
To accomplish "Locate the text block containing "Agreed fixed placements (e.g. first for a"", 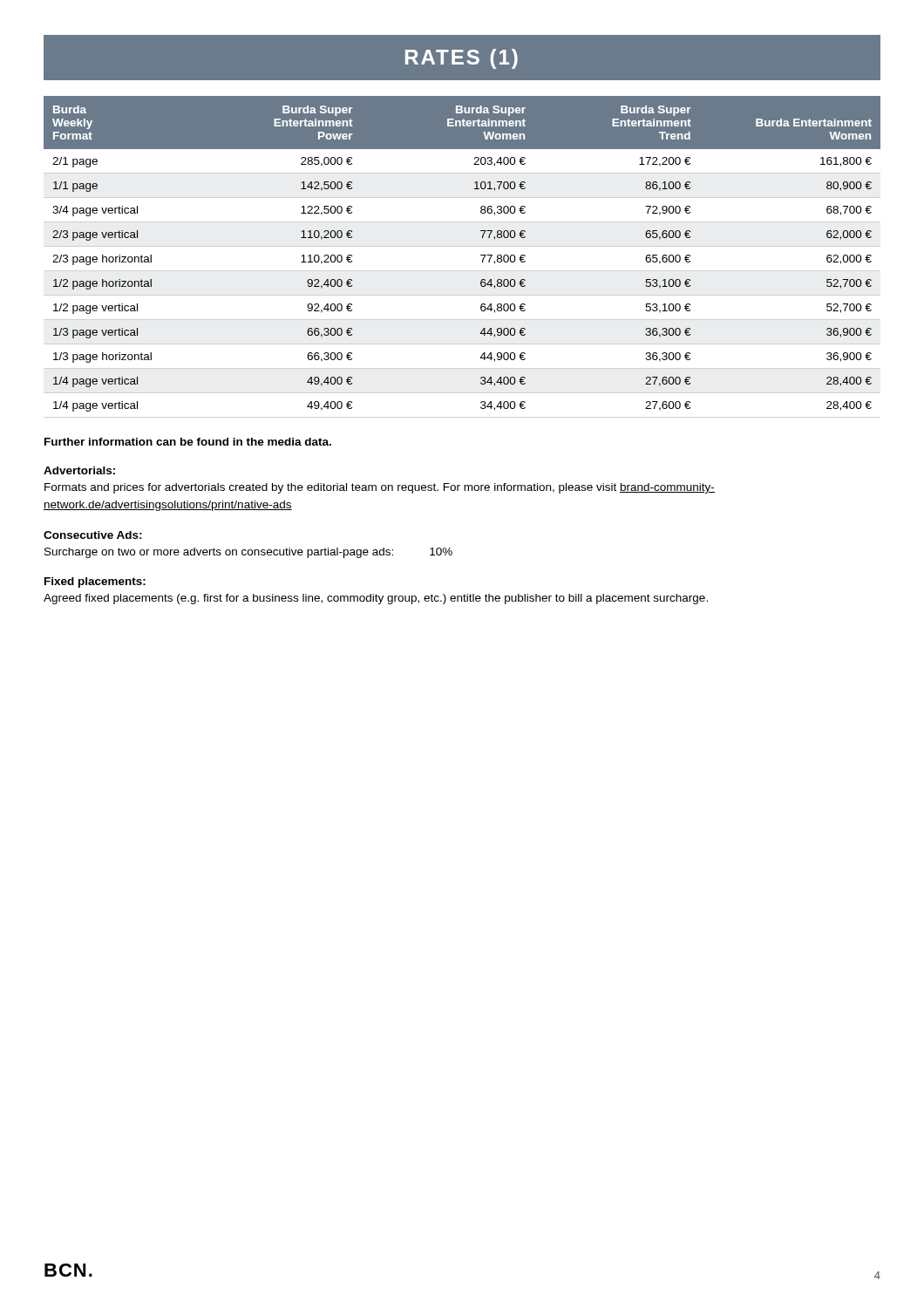I will [x=376, y=597].
